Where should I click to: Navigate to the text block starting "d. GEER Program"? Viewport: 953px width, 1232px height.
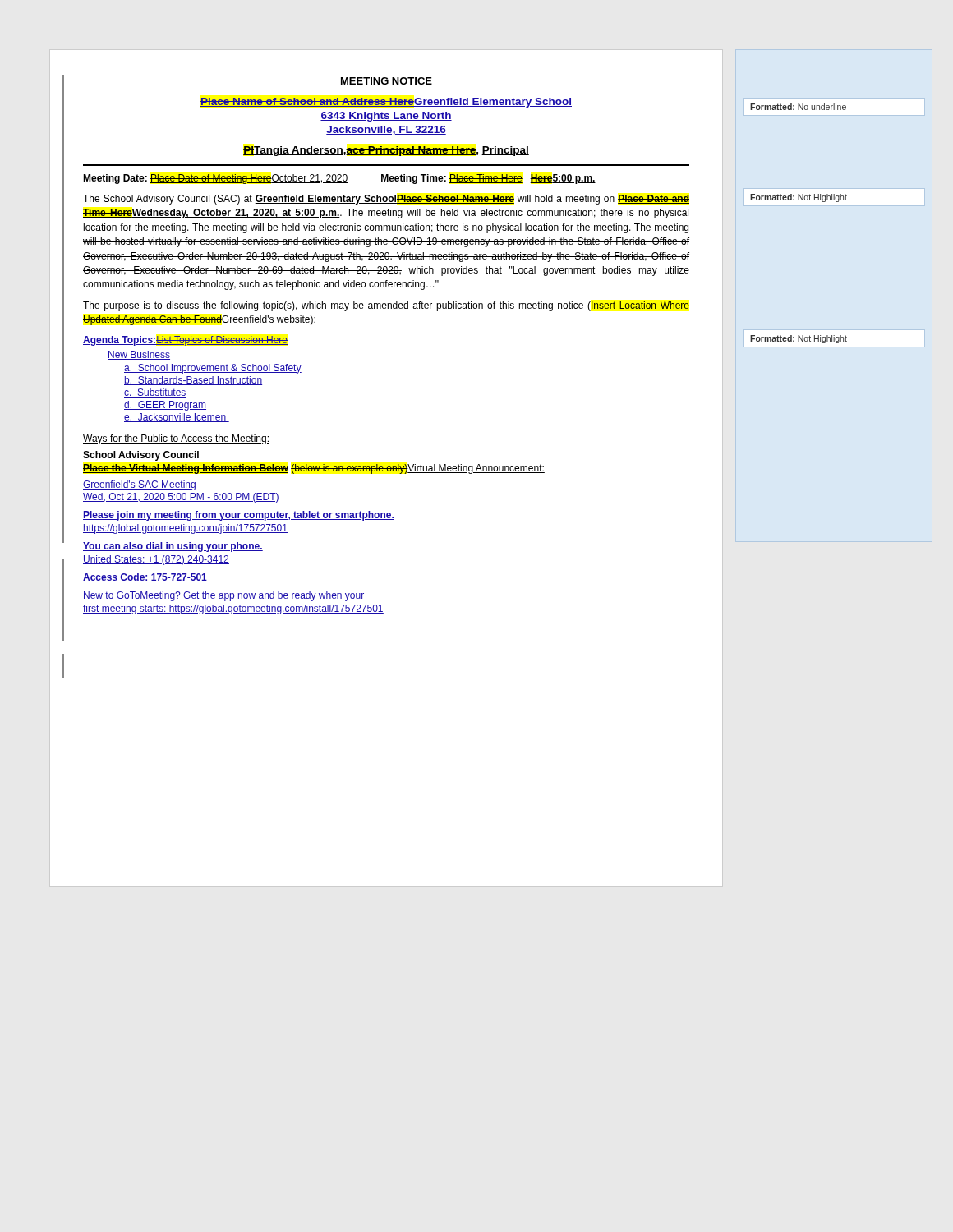click(165, 405)
